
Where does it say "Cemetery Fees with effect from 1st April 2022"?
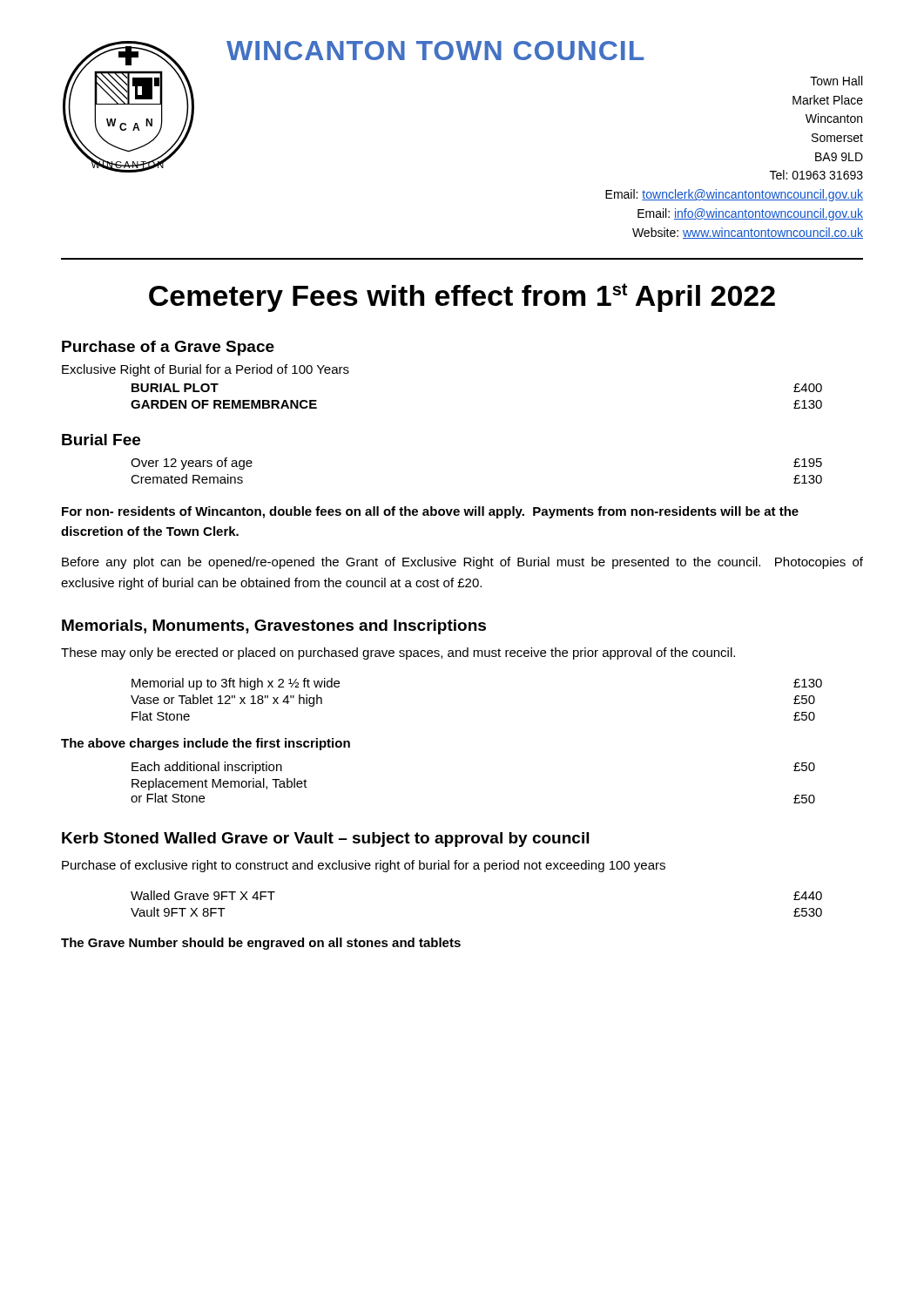[462, 296]
